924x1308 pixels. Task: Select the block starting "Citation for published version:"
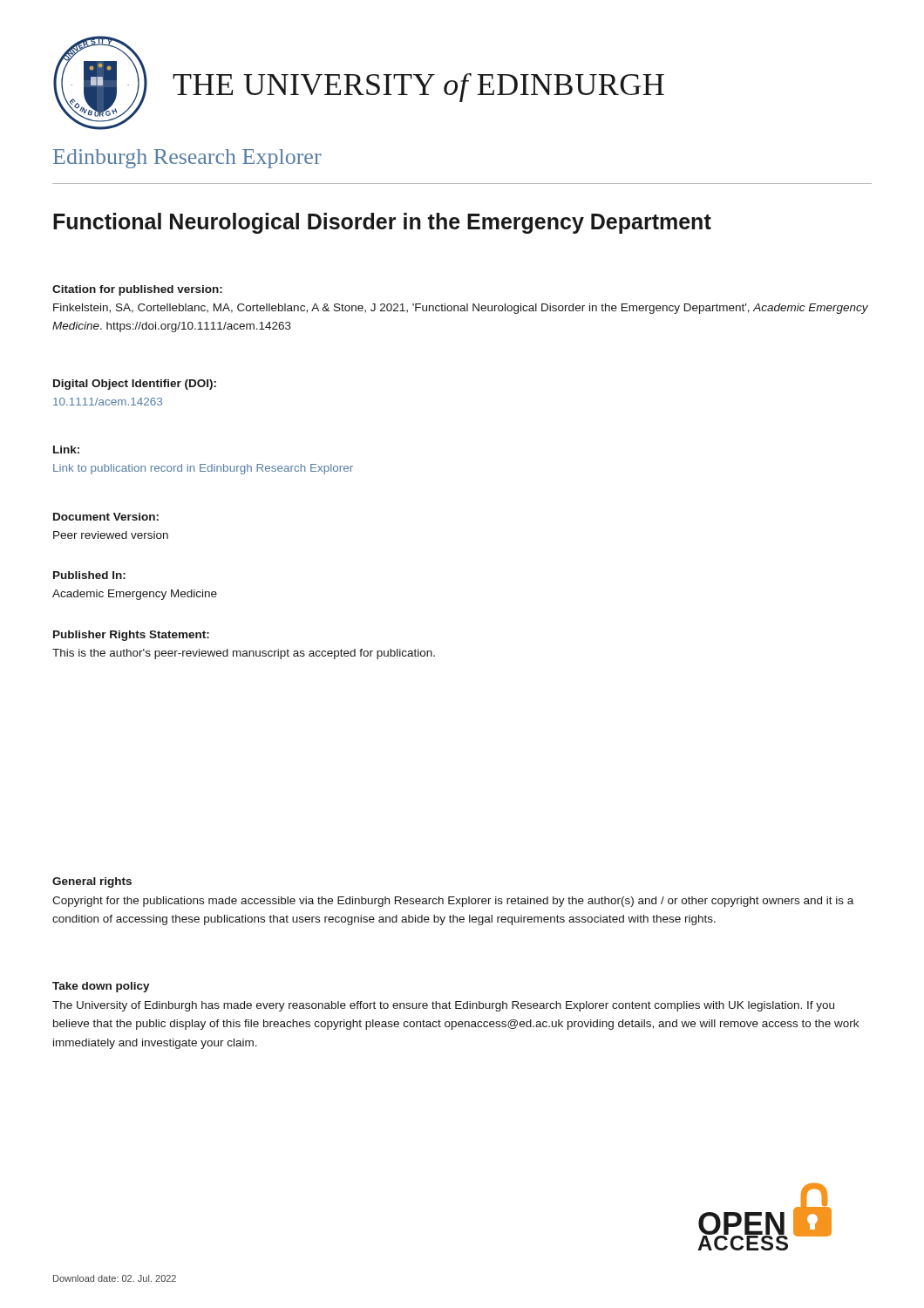(460, 307)
